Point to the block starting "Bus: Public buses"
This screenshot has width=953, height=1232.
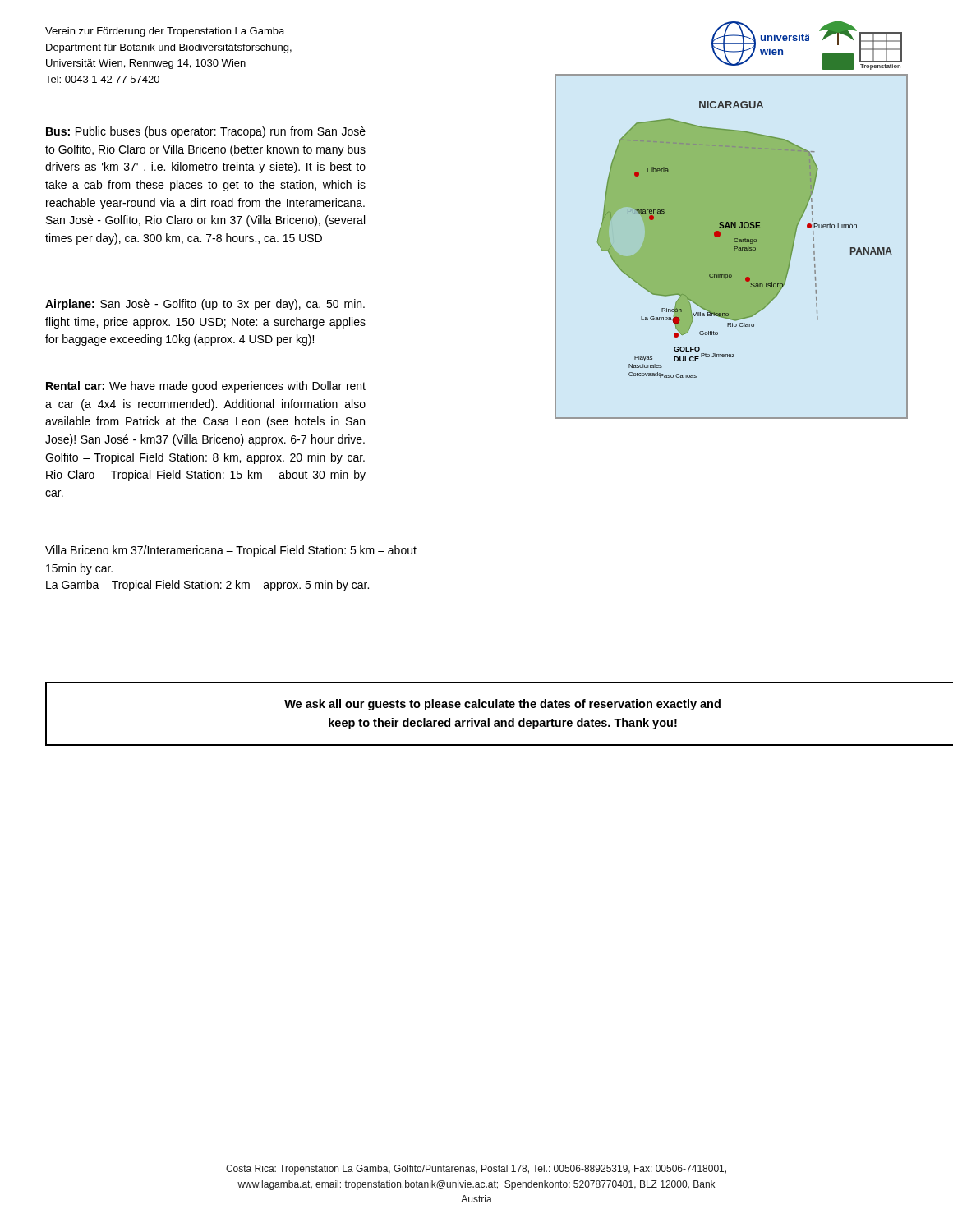[x=205, y=186]
